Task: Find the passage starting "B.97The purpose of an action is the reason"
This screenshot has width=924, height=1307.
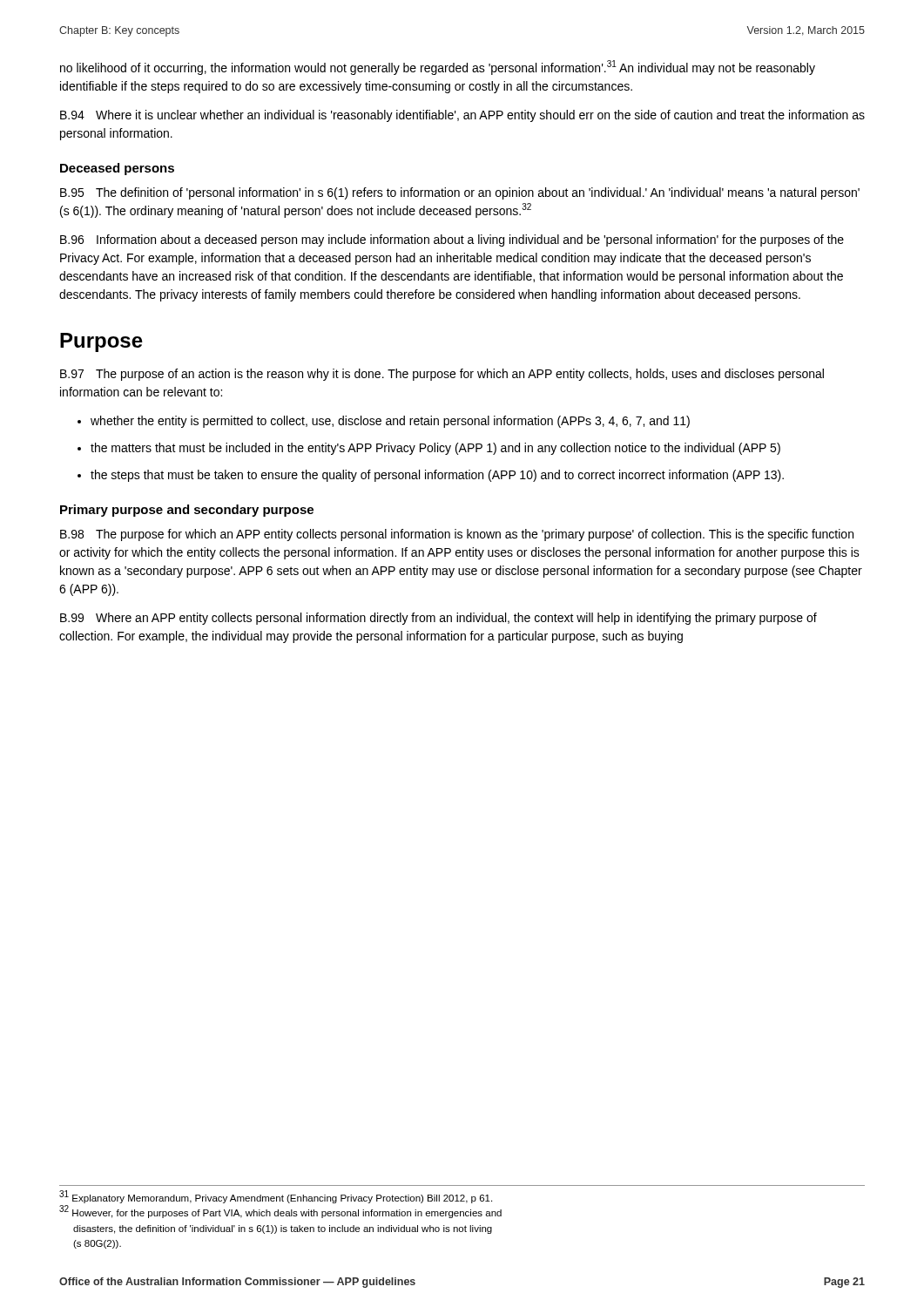Action: tap(462, 383)
